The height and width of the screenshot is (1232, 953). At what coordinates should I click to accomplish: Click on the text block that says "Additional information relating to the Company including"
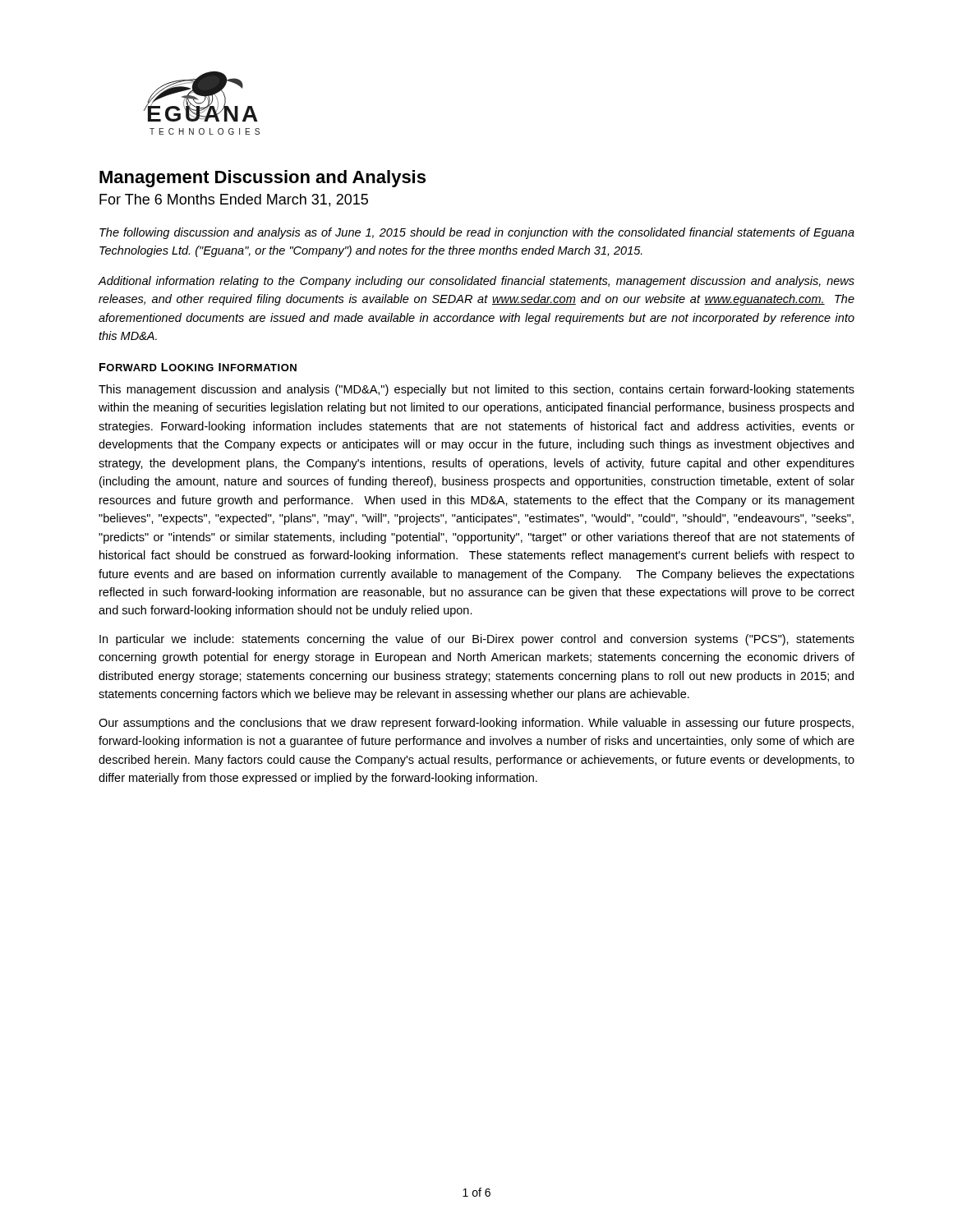point(476,308)
